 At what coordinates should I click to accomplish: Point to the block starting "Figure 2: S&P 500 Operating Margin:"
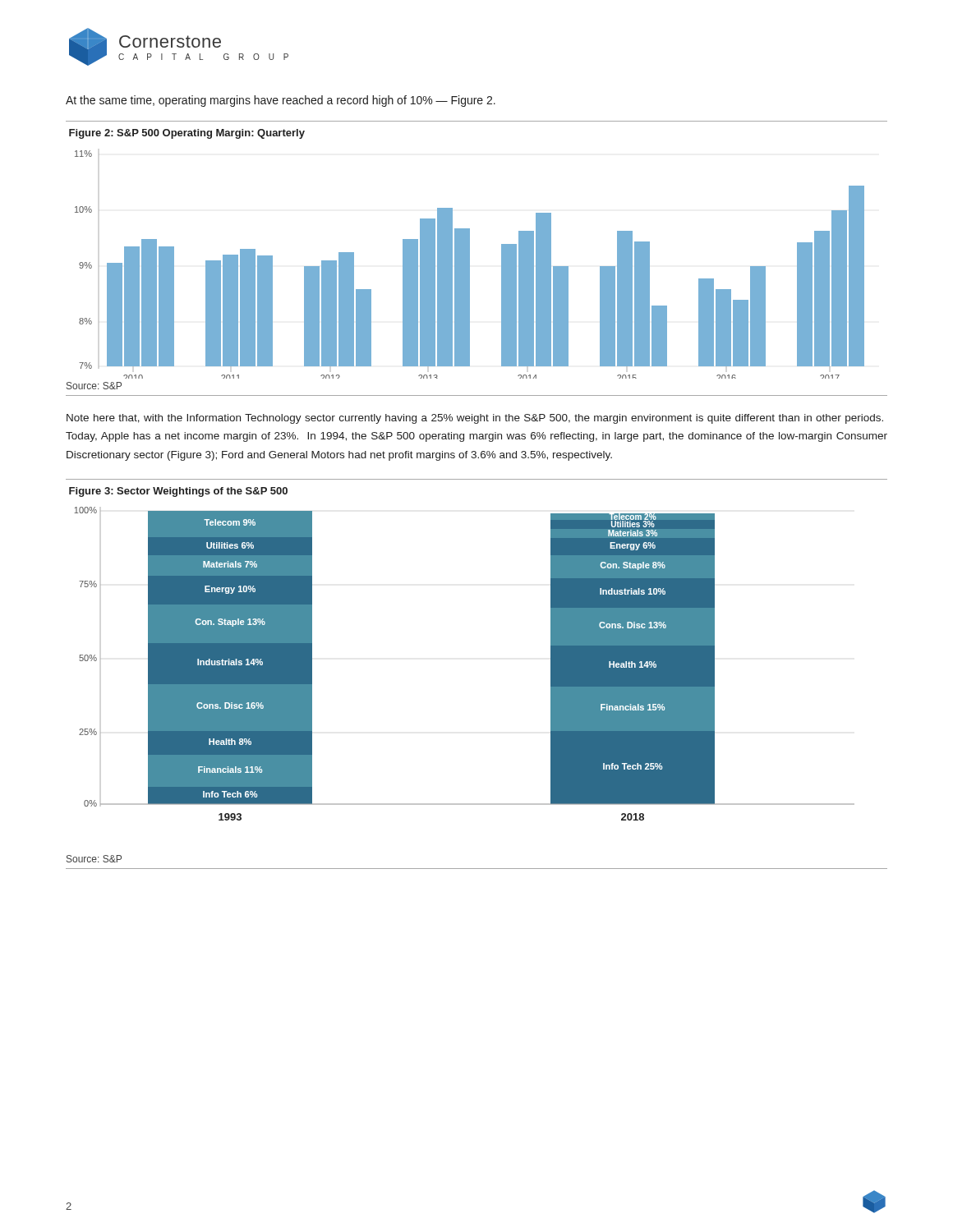[x=185, y=133]
